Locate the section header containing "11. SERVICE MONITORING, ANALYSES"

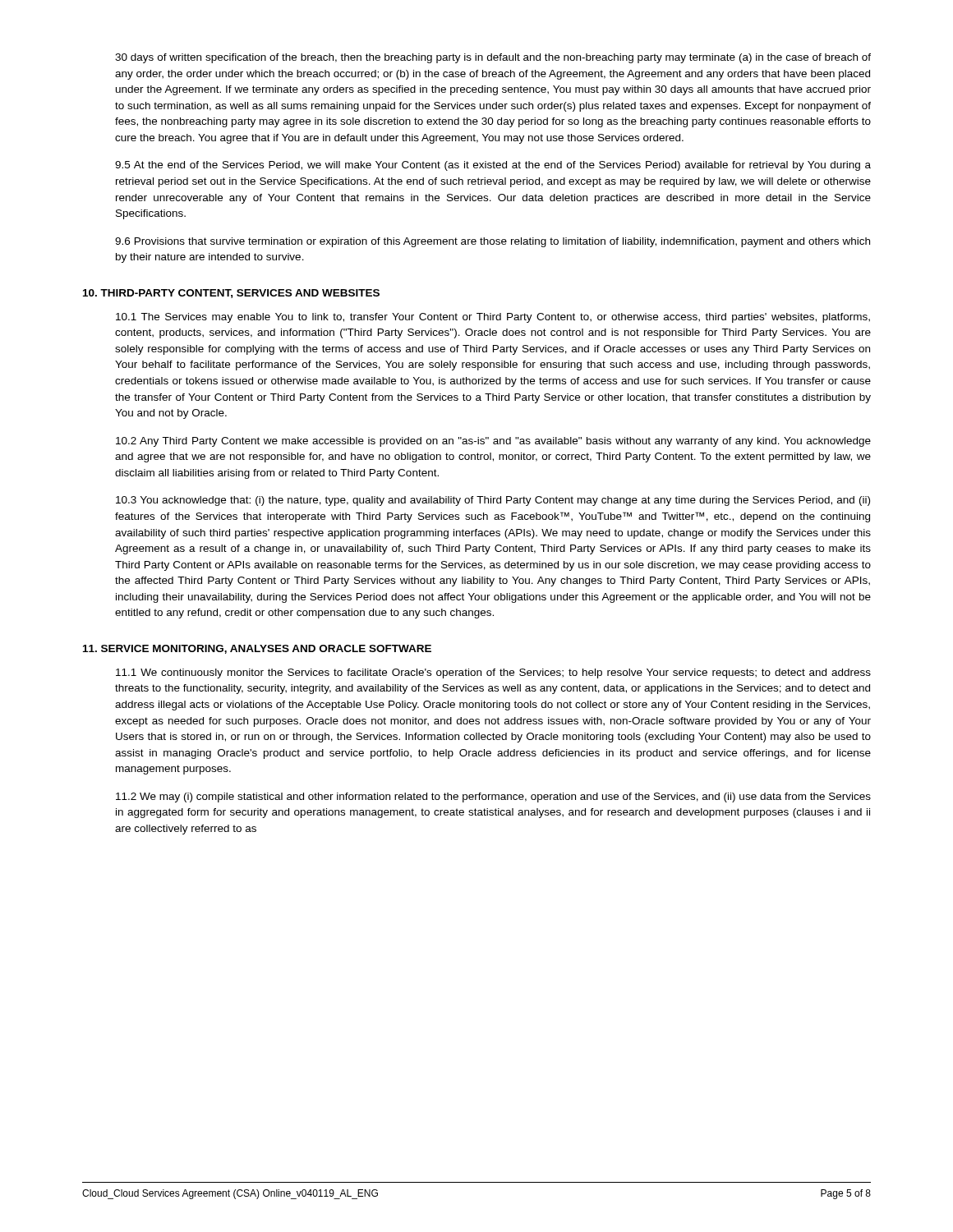point(257,648)
